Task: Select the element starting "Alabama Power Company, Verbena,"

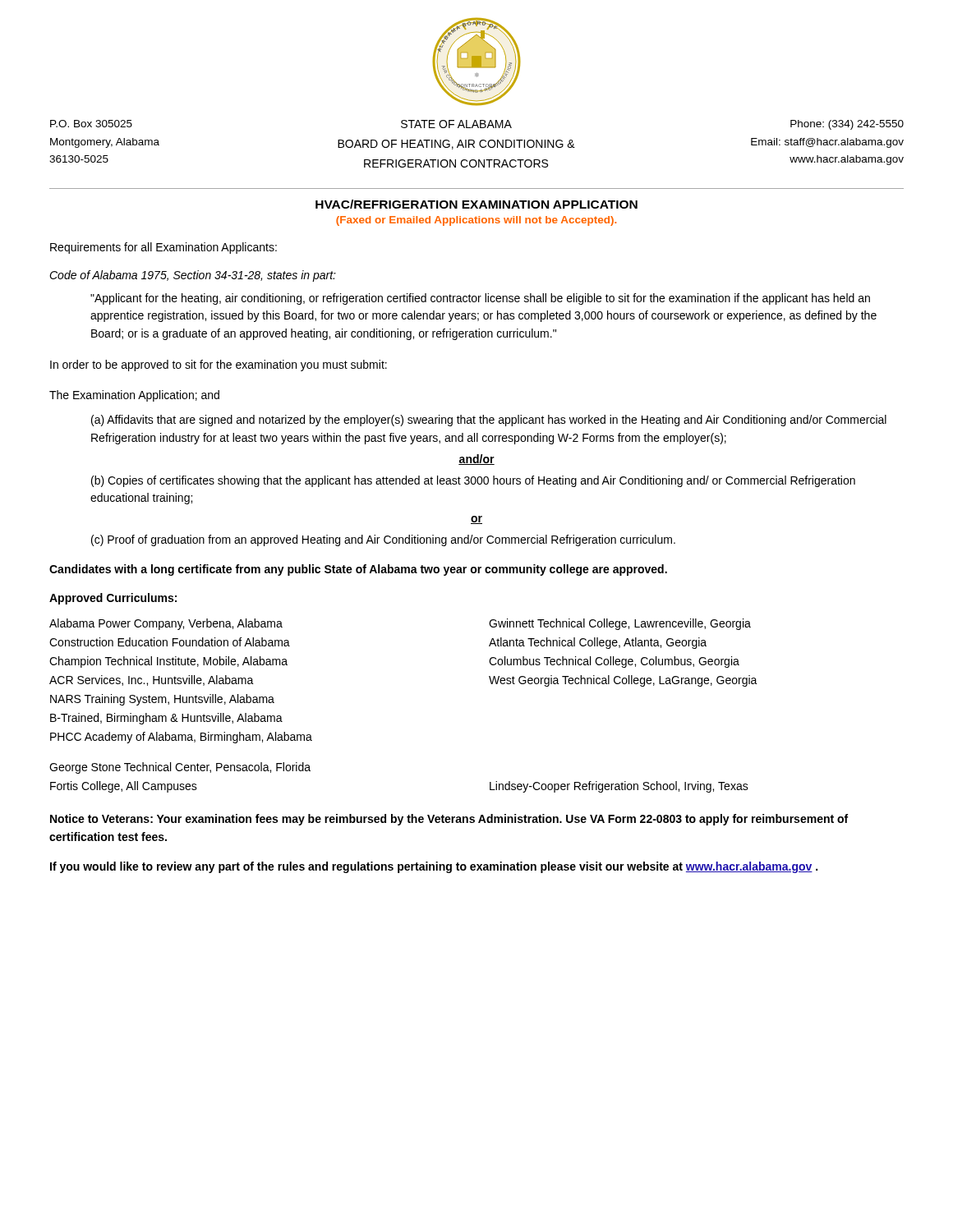Action: point(181,680)
